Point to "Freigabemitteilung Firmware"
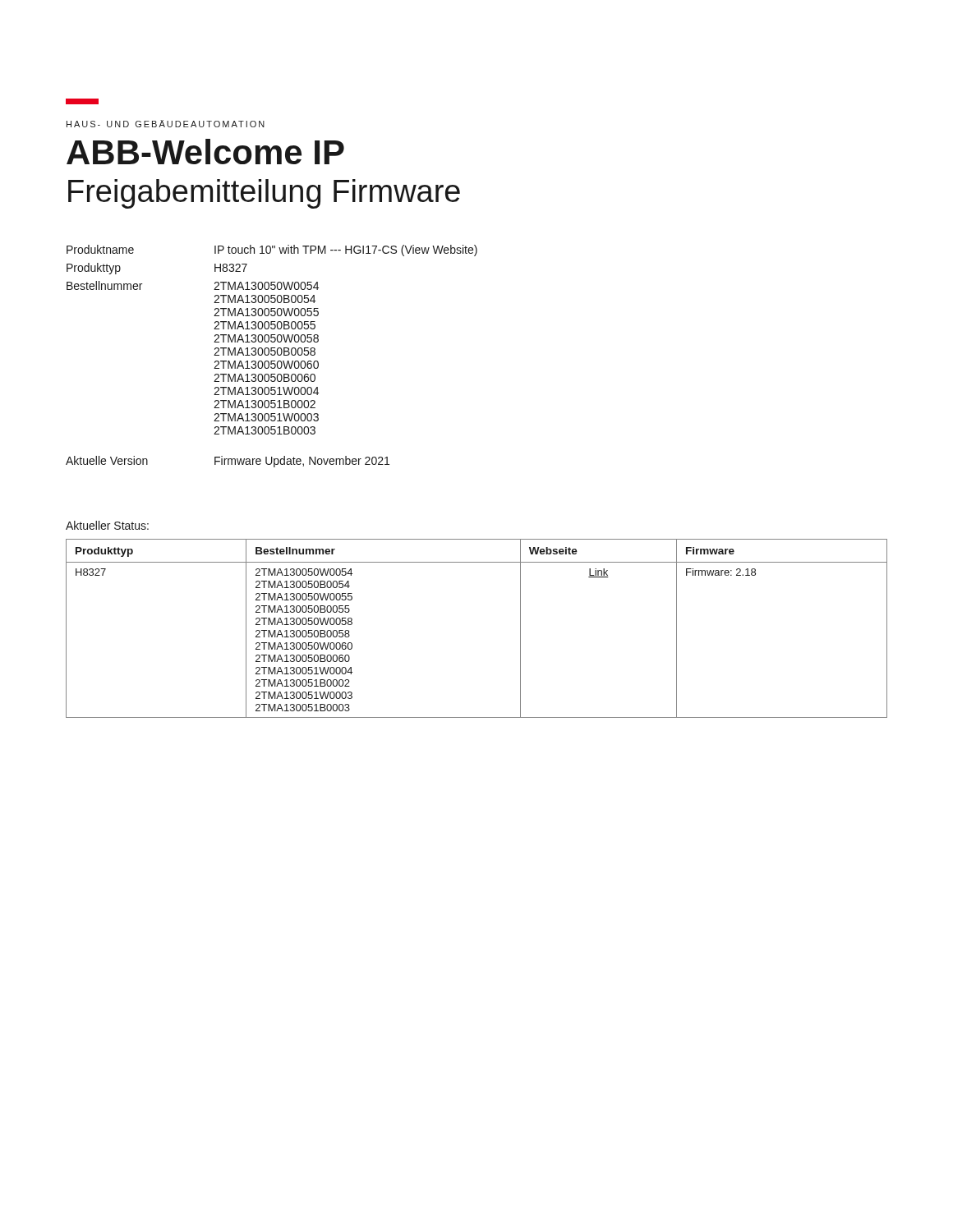This screenshot has height=1232, width=953. point(264,192)
